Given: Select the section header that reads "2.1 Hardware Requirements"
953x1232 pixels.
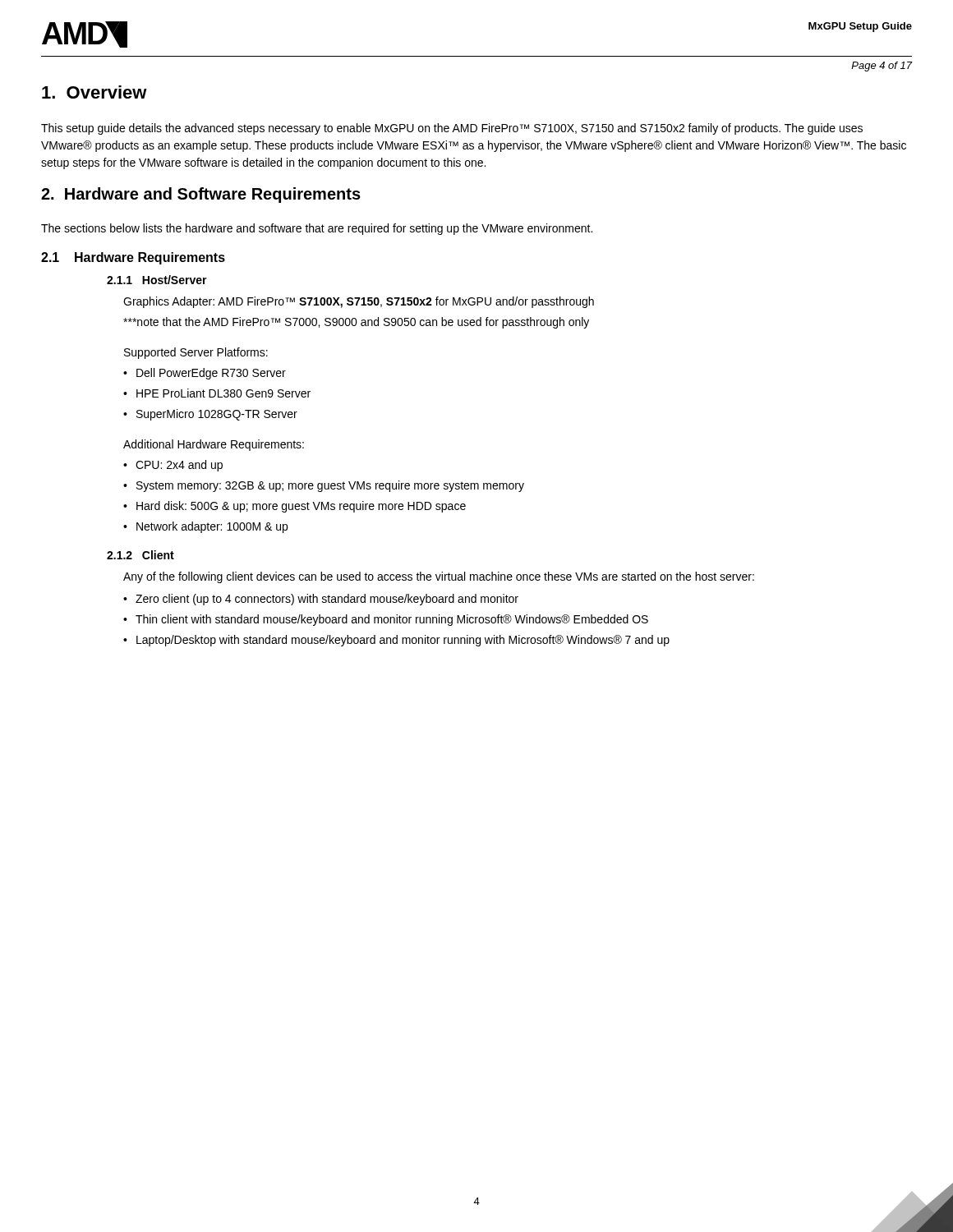Looking at the screenshot, I should click(133, 258).
